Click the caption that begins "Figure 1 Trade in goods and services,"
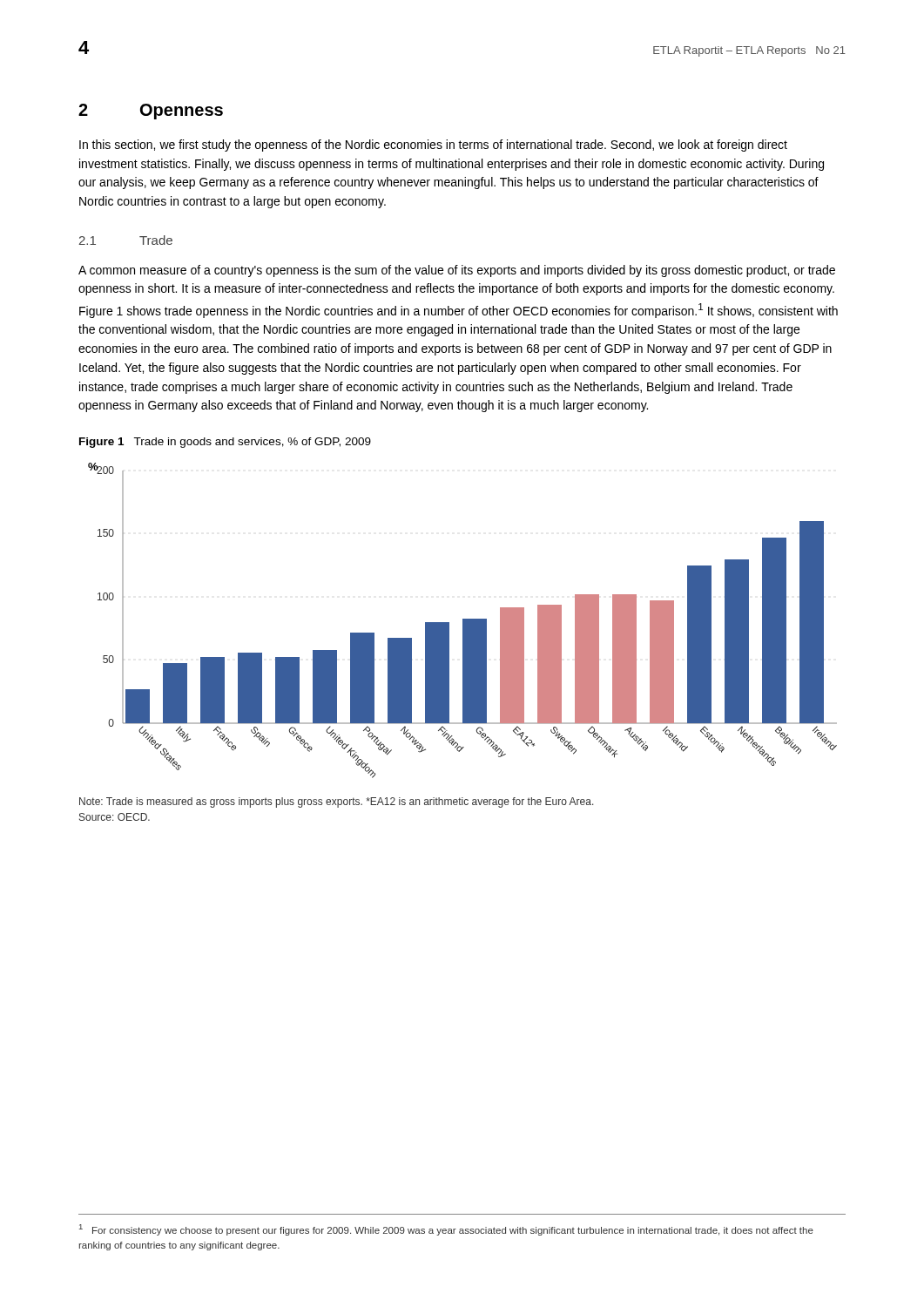Viewport: 924px width, 1307px height. tap(225, 441)
